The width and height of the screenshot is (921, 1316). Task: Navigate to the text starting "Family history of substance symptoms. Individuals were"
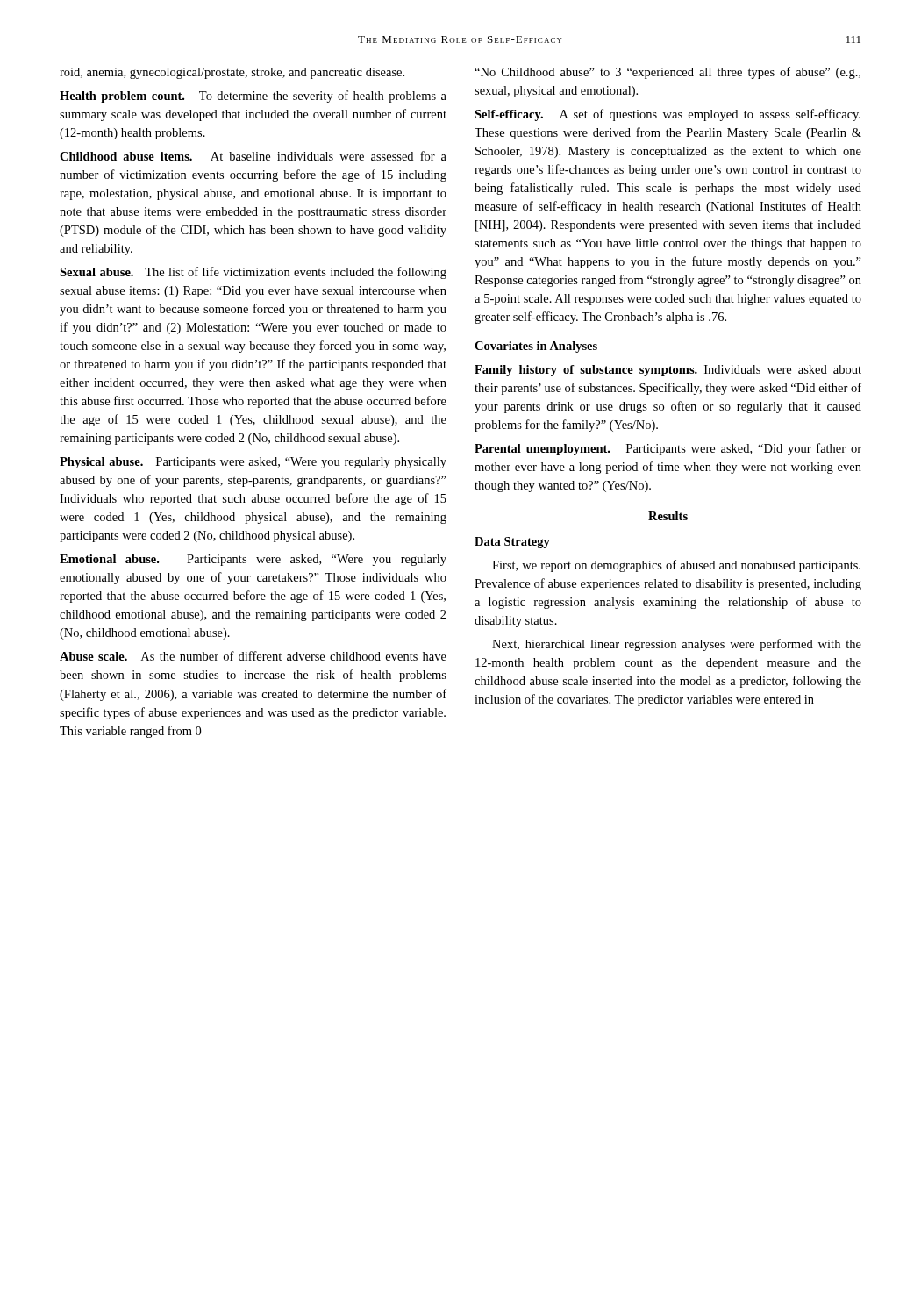click(x=668, y=398)
